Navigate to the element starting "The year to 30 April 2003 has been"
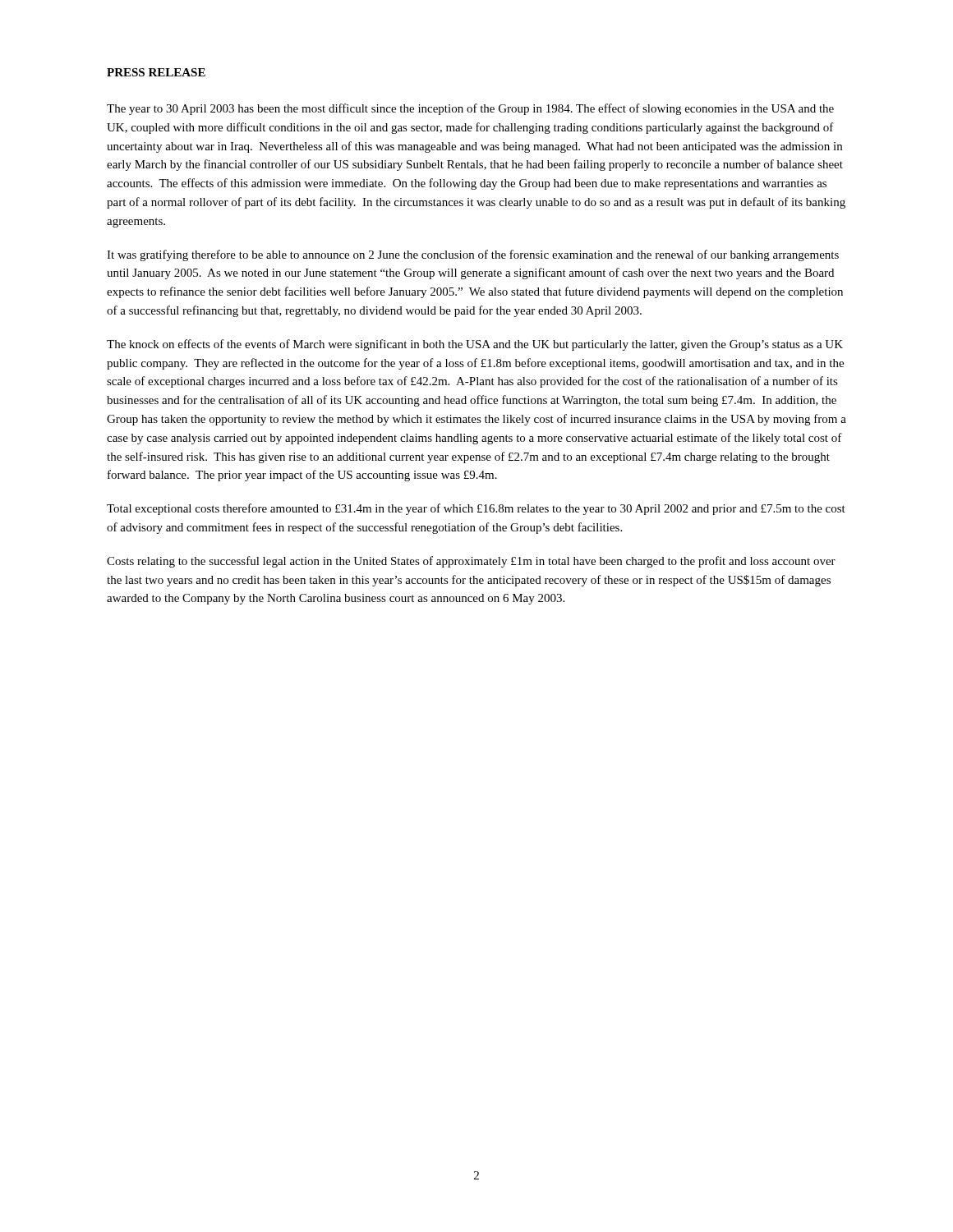 [476, 165]
